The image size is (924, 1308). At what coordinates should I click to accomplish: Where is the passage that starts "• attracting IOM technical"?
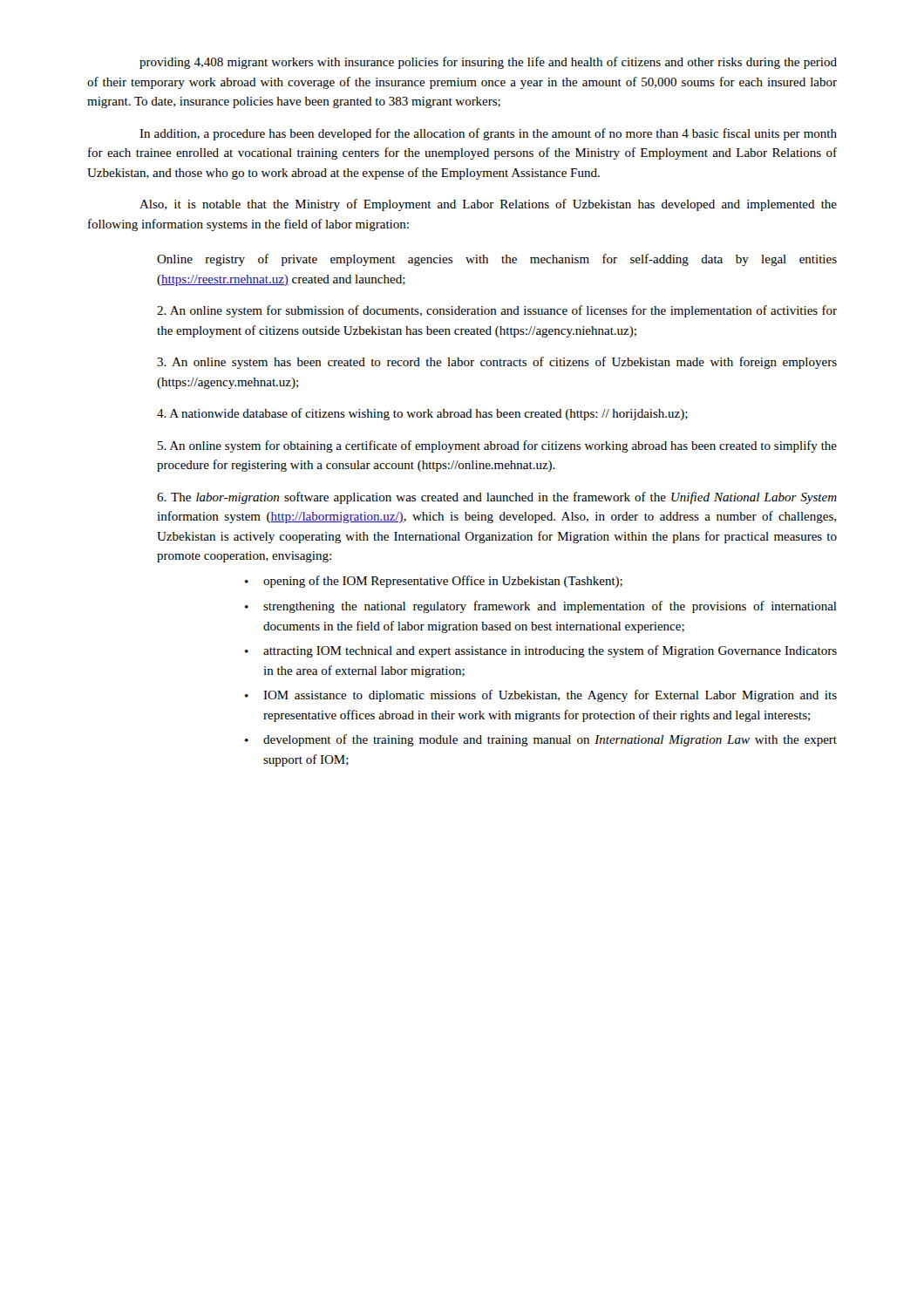[540, 661]
